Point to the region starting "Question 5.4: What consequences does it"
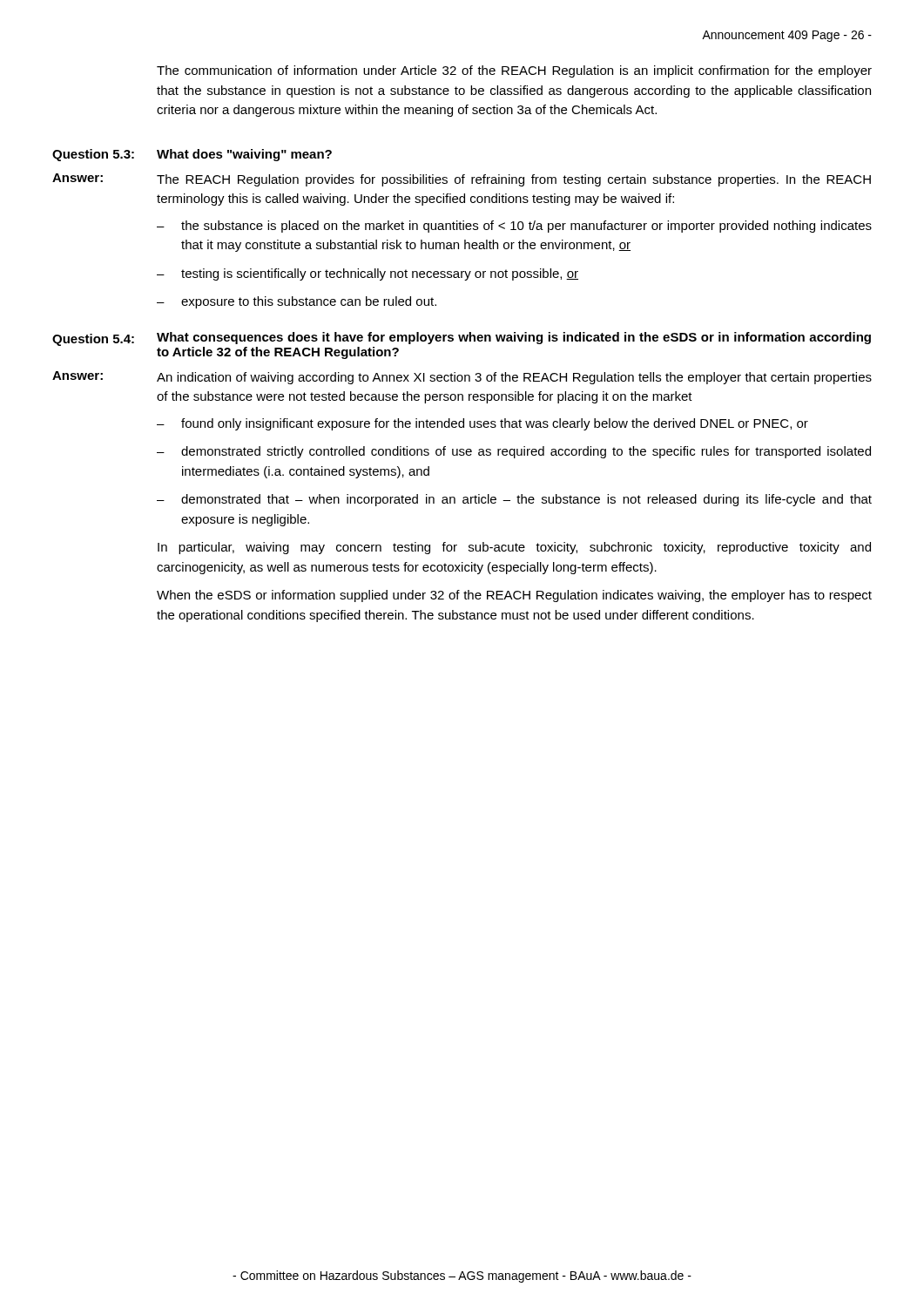This screenshot has height=1307, width=924. (462, 344)
